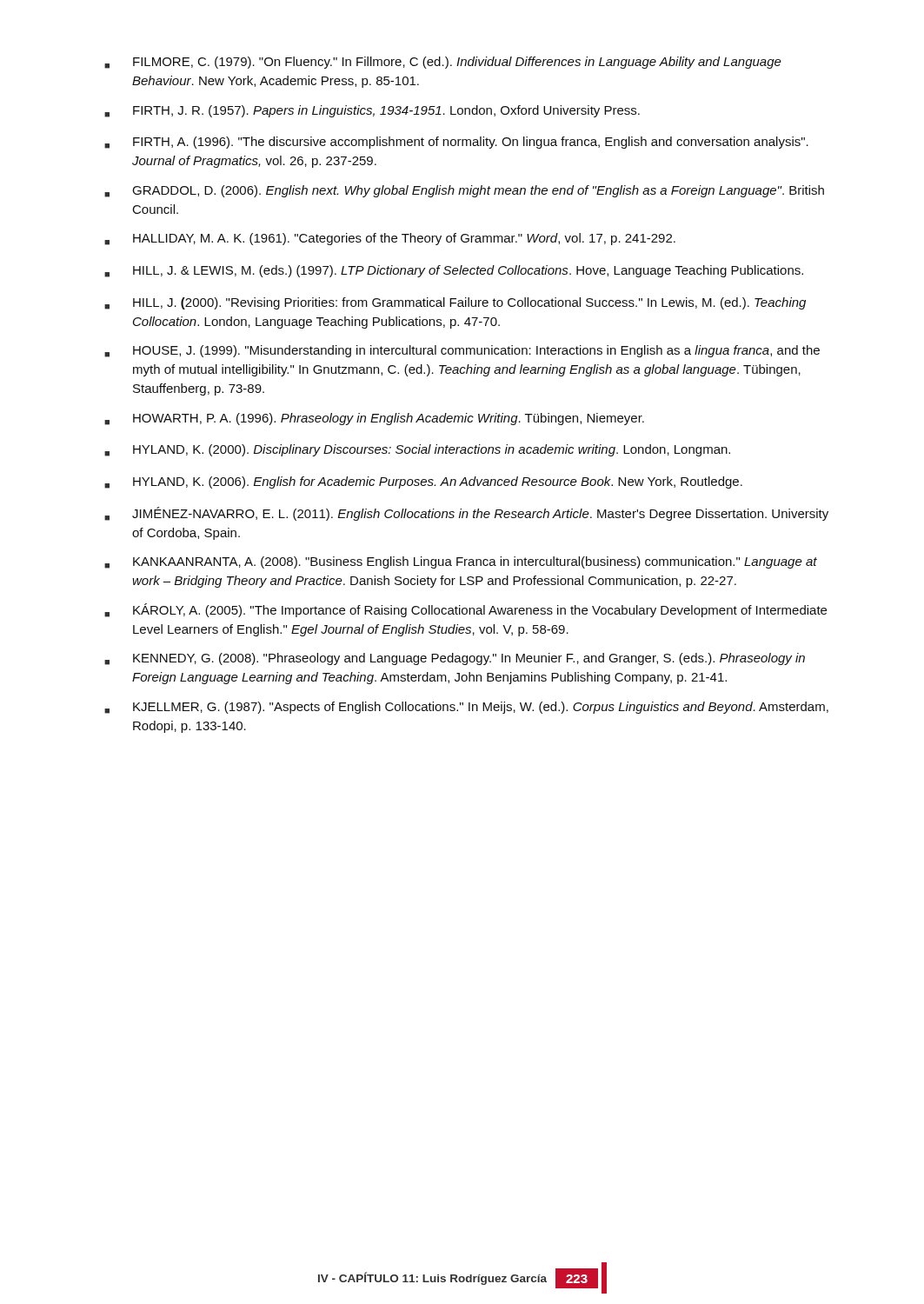Select the region starting "JIMÉNEZ-NAVARRO, E. L. (2011). English Collocations in the"

[471, 523]
